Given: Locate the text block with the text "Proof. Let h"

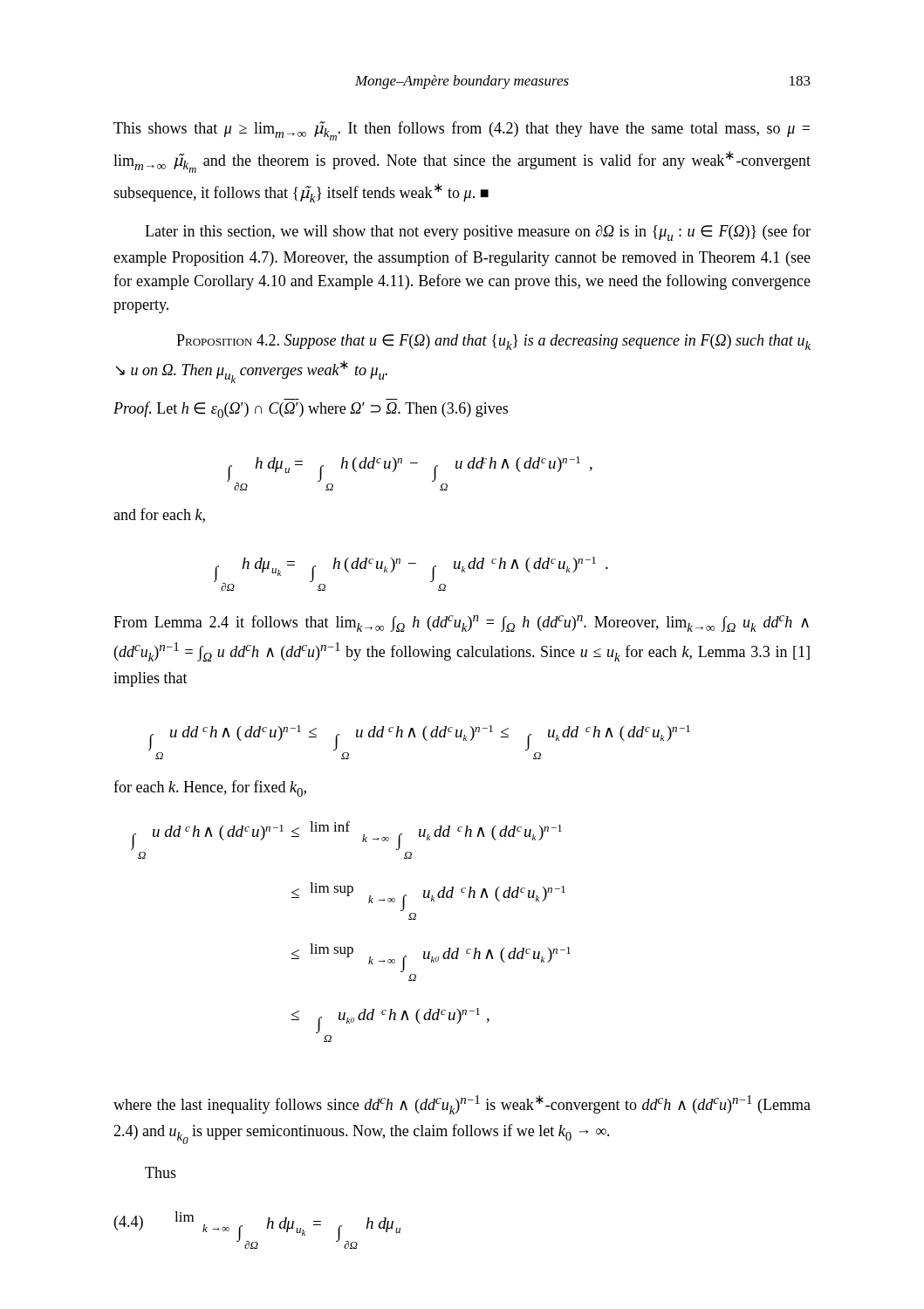Looking at the screenshot, I should 462,410.
